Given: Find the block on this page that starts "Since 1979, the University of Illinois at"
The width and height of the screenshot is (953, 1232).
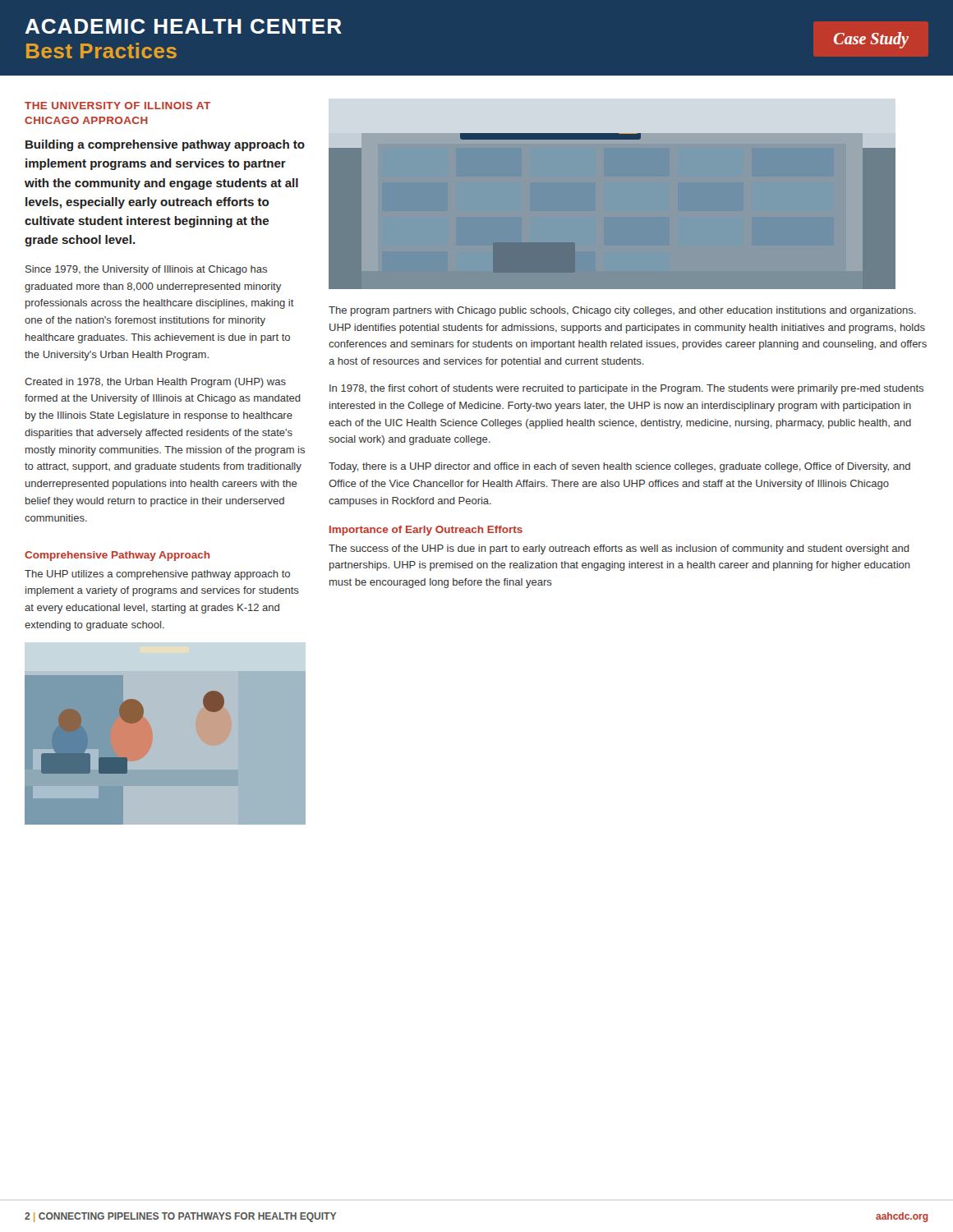Looking at the screenshot, I should click(x=159, y=311).
